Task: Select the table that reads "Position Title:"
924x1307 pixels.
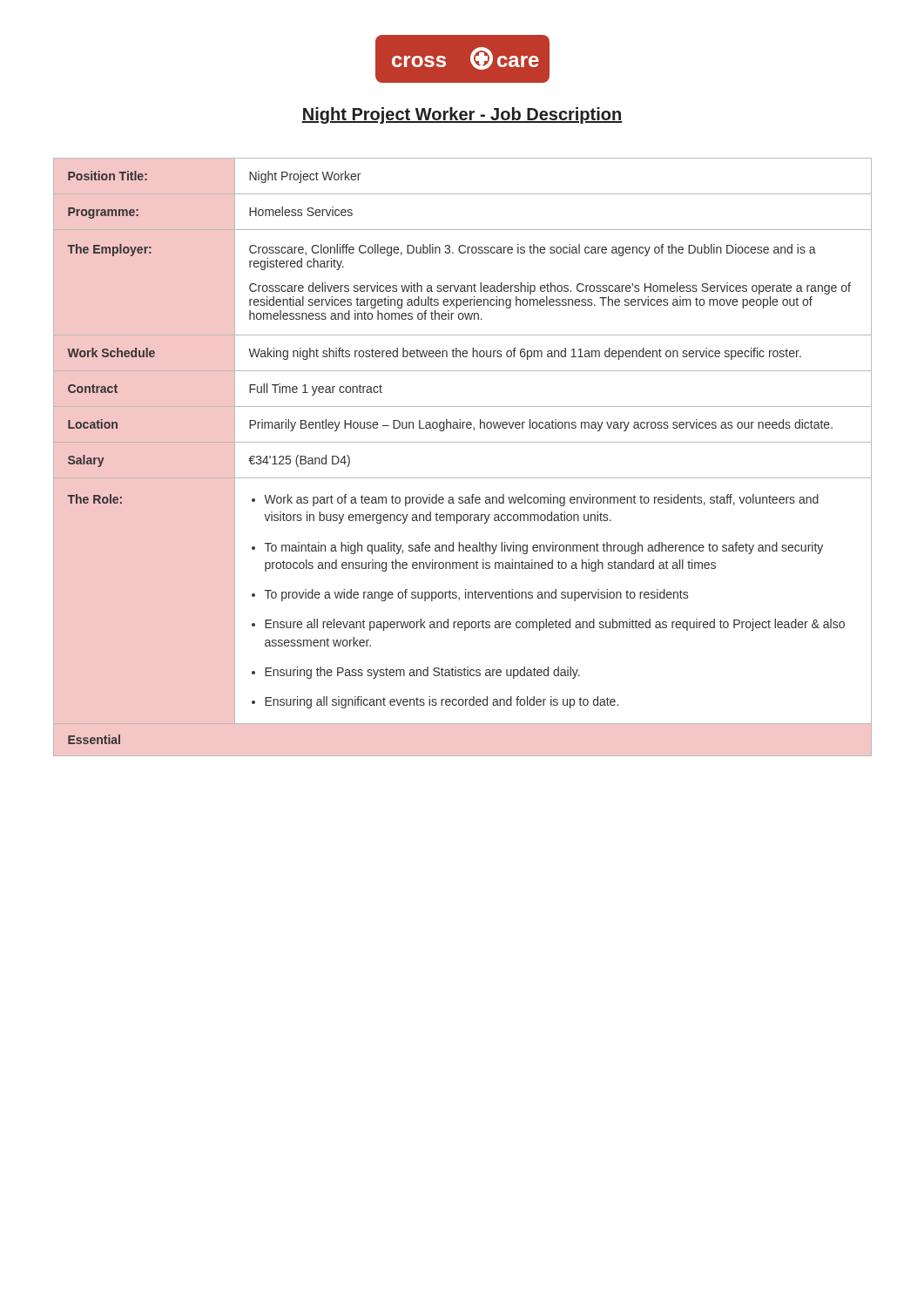Action: 462,457
